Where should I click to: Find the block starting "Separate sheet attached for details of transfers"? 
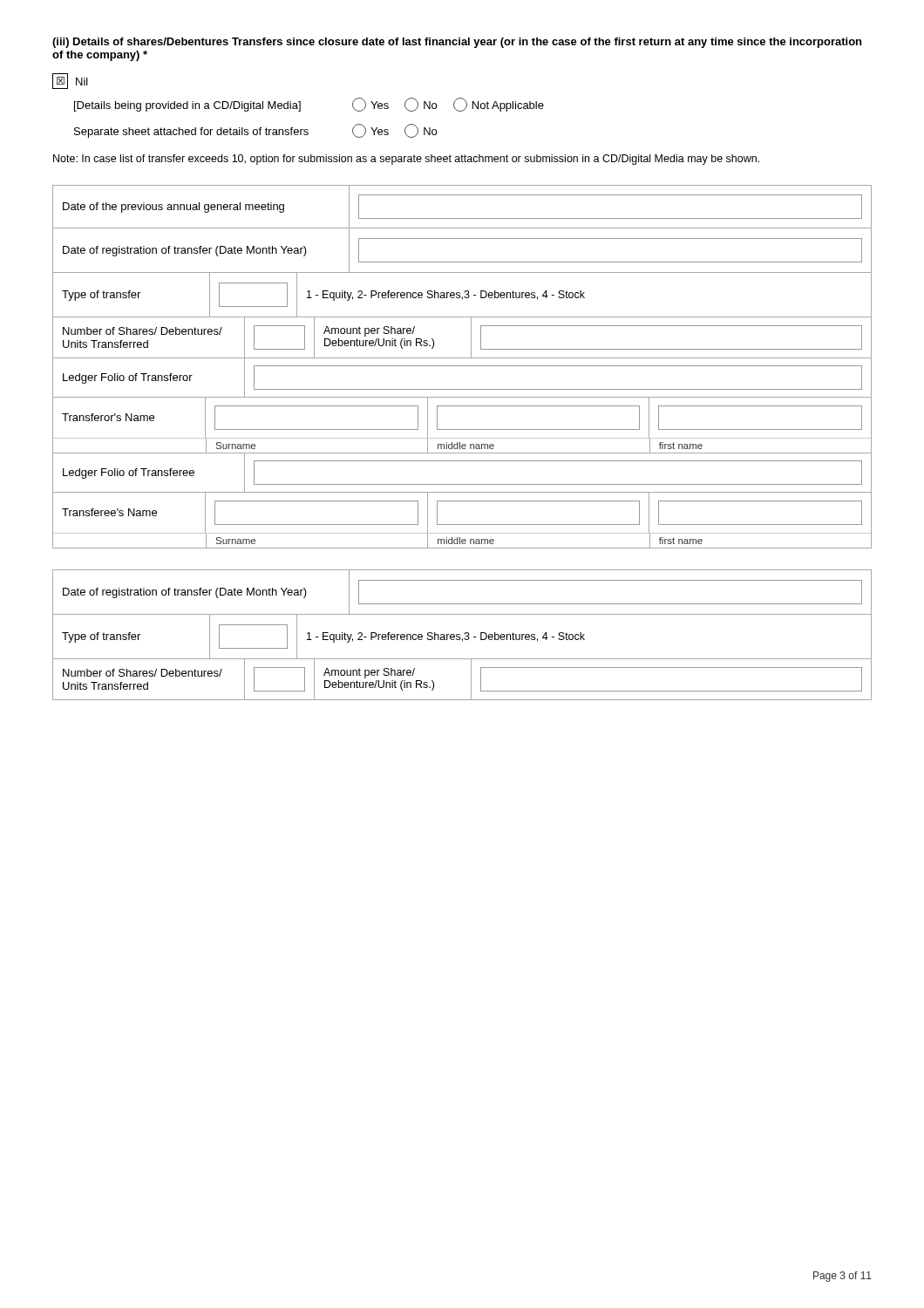point(255,131)
